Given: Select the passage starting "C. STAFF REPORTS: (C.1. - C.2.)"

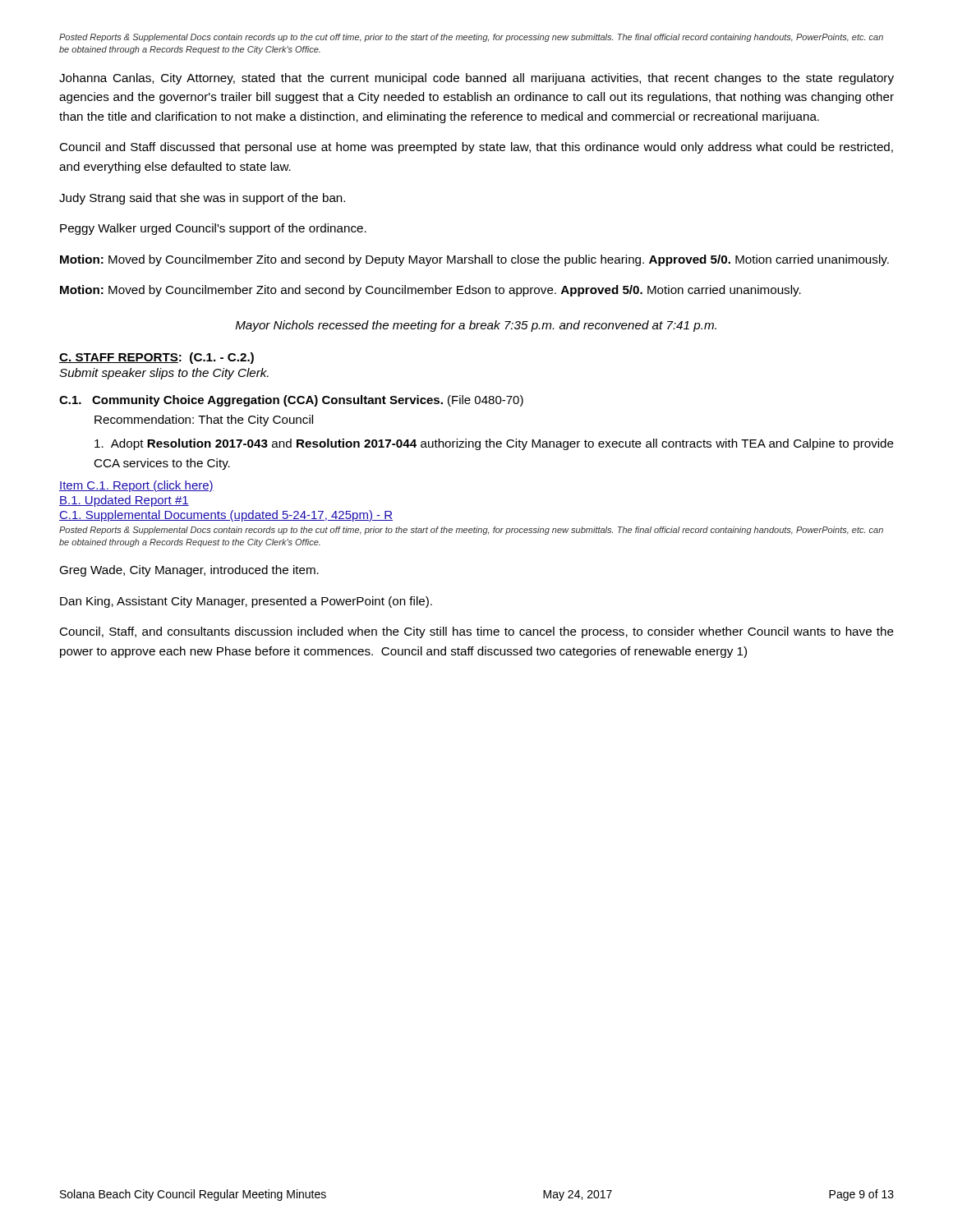Looking at the screenshot, I should pyautogui.click(x=157, y=357).
